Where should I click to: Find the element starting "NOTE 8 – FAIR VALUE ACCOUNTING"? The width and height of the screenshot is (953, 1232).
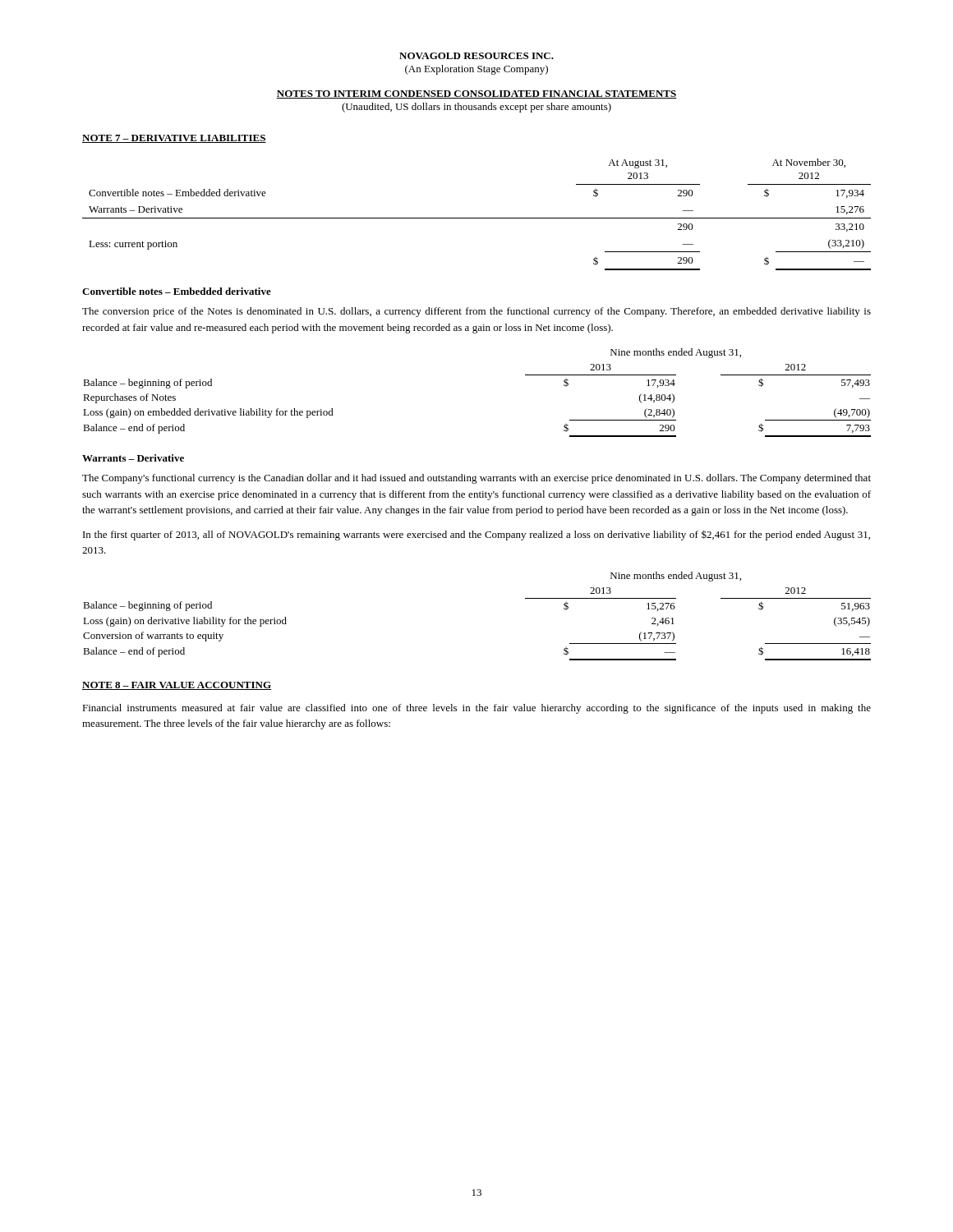coord(177,684)
